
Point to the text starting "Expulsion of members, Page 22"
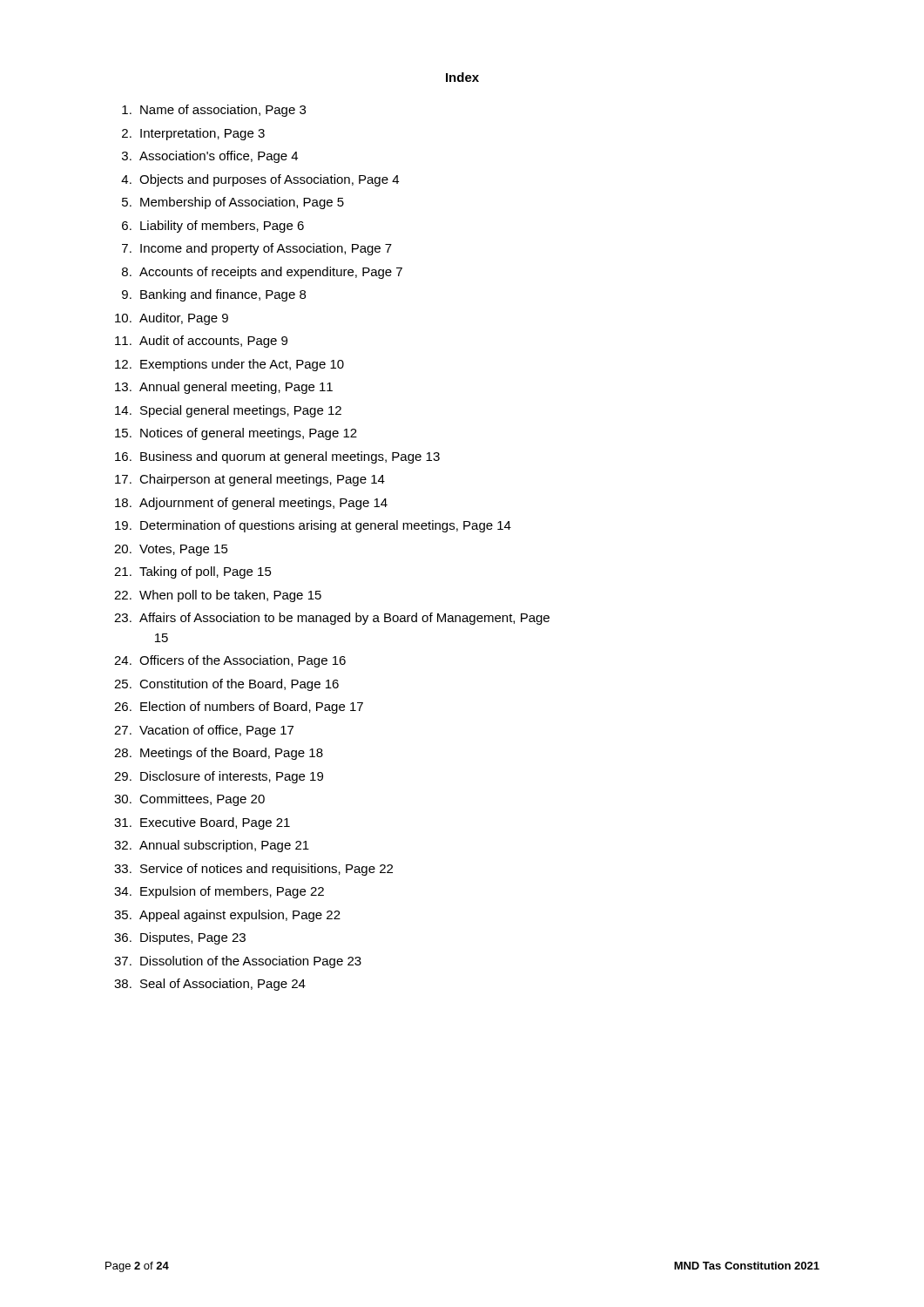[x=232, y=892]
